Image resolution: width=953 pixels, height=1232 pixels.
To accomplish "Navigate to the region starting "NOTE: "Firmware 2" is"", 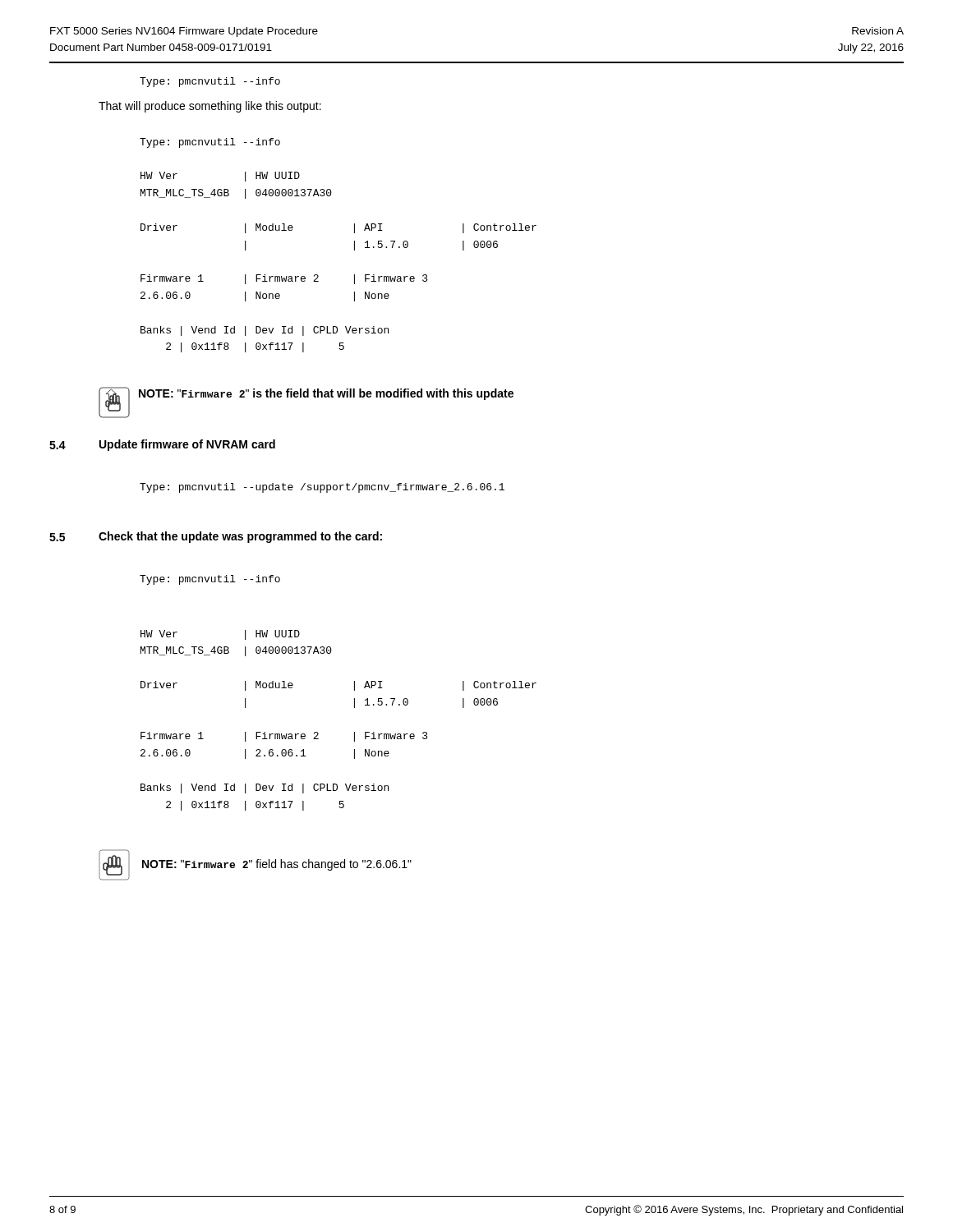I will click(x=306, y=402).
